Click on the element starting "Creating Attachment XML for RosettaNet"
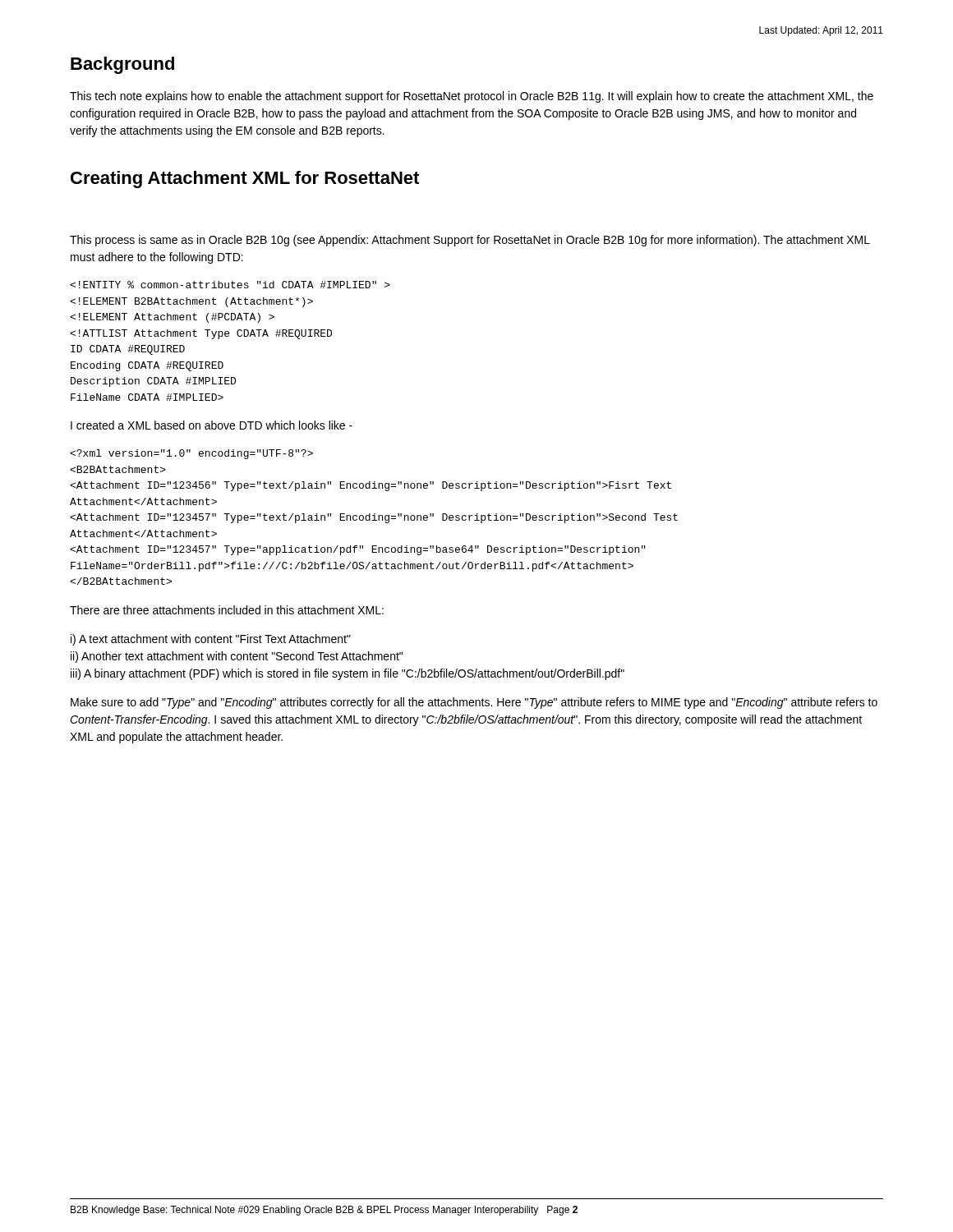This screenshot has width=953, height=1232. point(245,179)
